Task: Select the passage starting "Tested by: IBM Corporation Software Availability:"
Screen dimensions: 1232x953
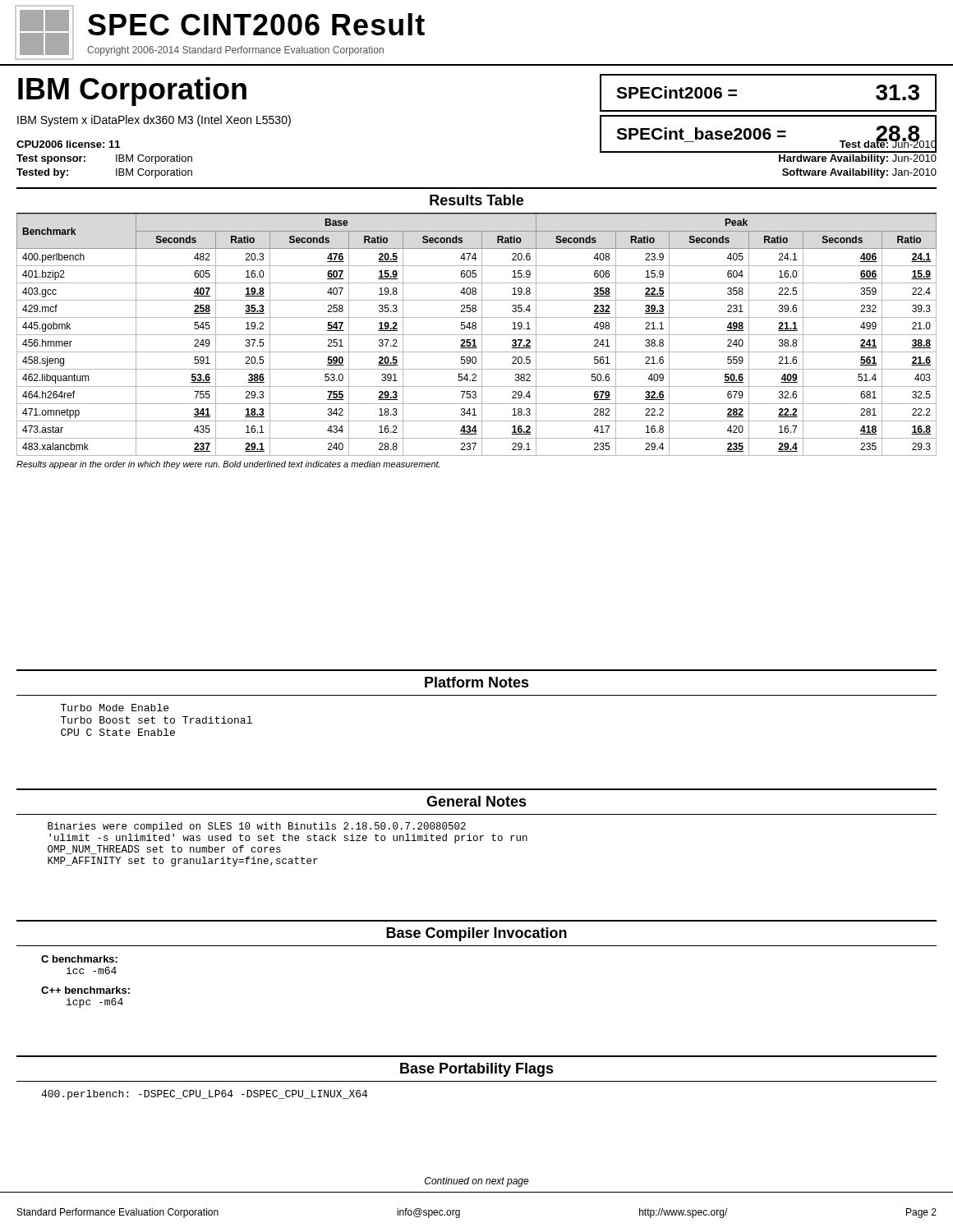Action: coord(39,173)
